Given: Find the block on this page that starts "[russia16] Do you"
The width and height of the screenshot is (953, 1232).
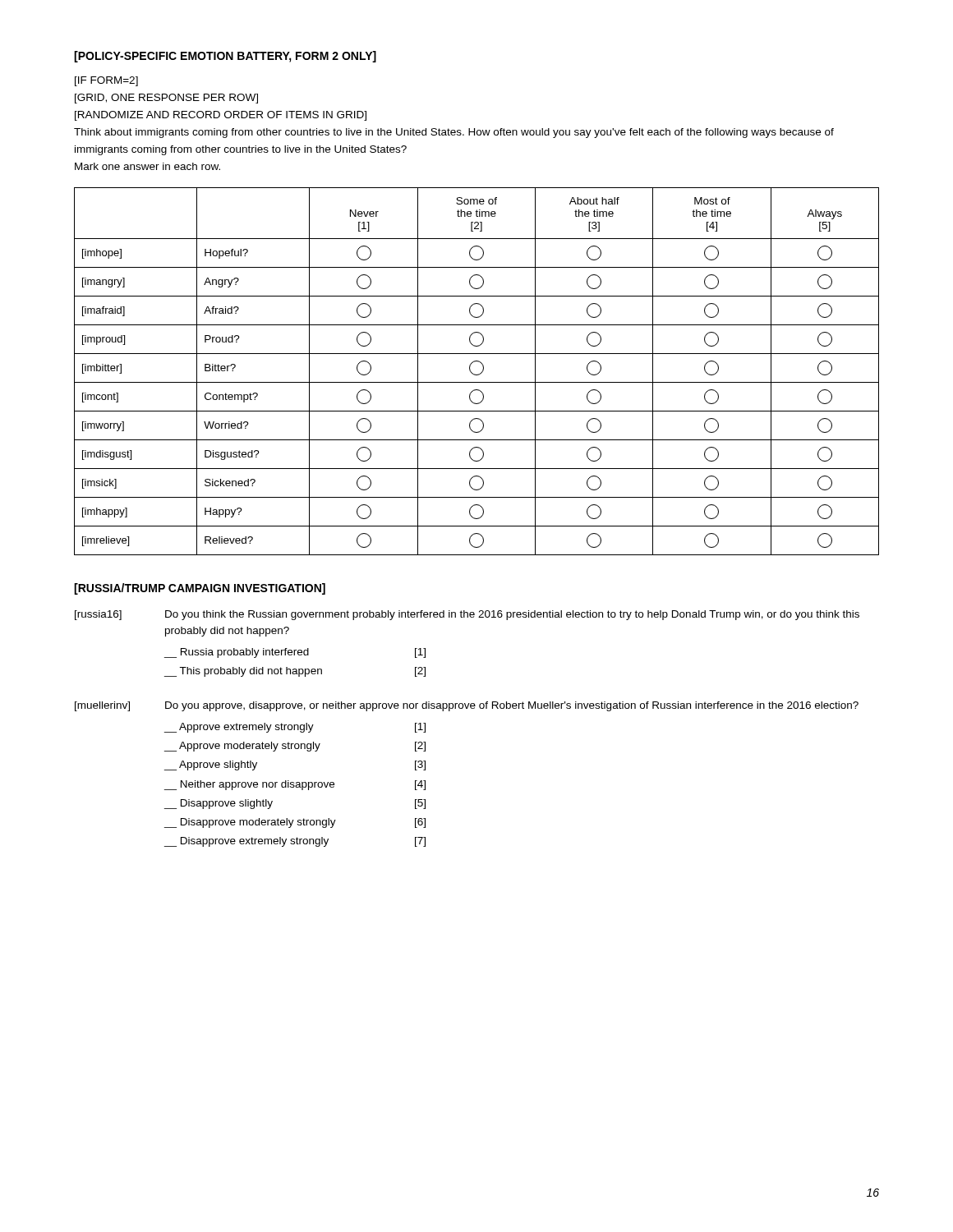Looking at the screenshot, I should 467,615.
